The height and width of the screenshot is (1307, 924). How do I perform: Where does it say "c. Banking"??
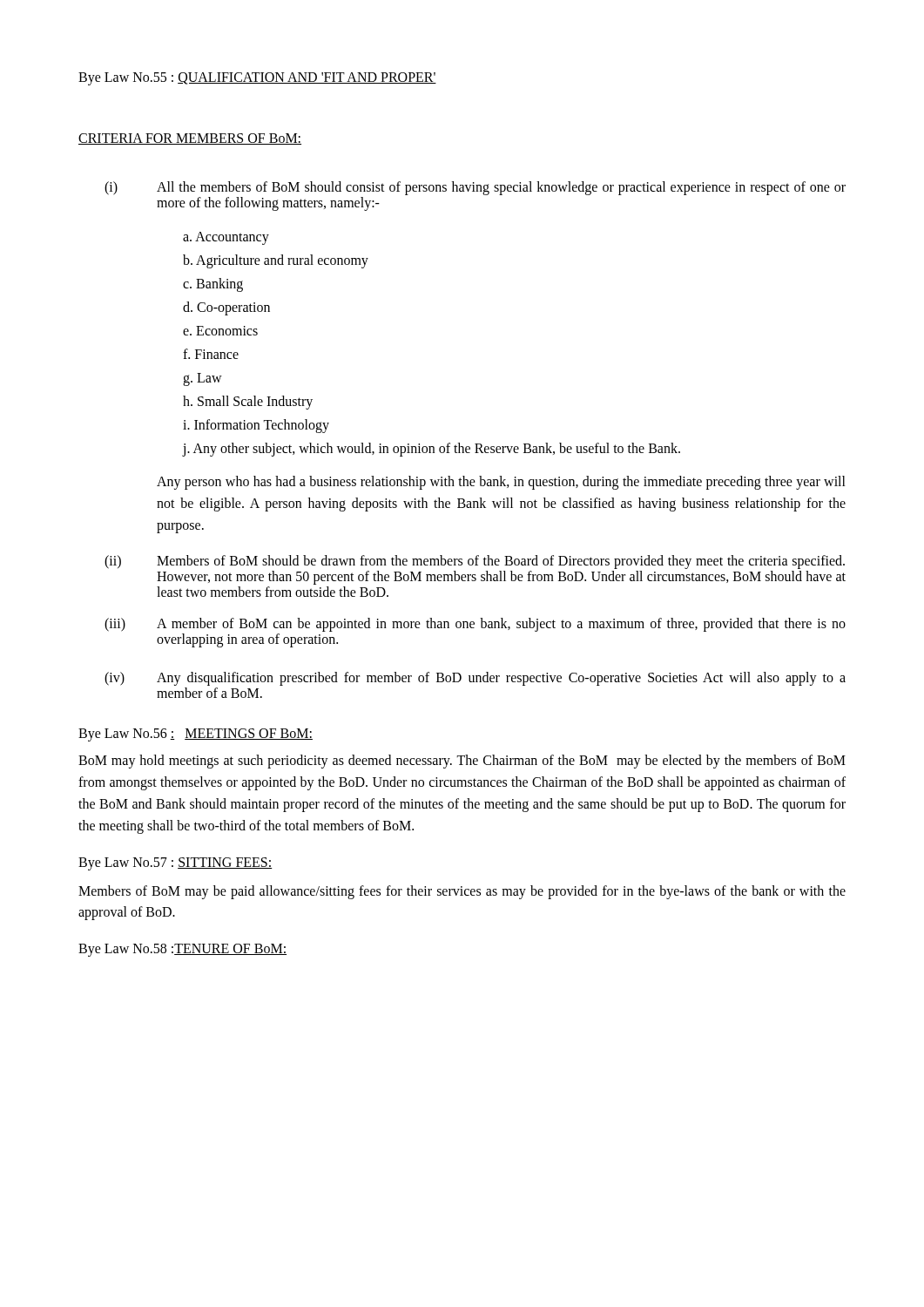pyautogui.click(x=213, y=284)
